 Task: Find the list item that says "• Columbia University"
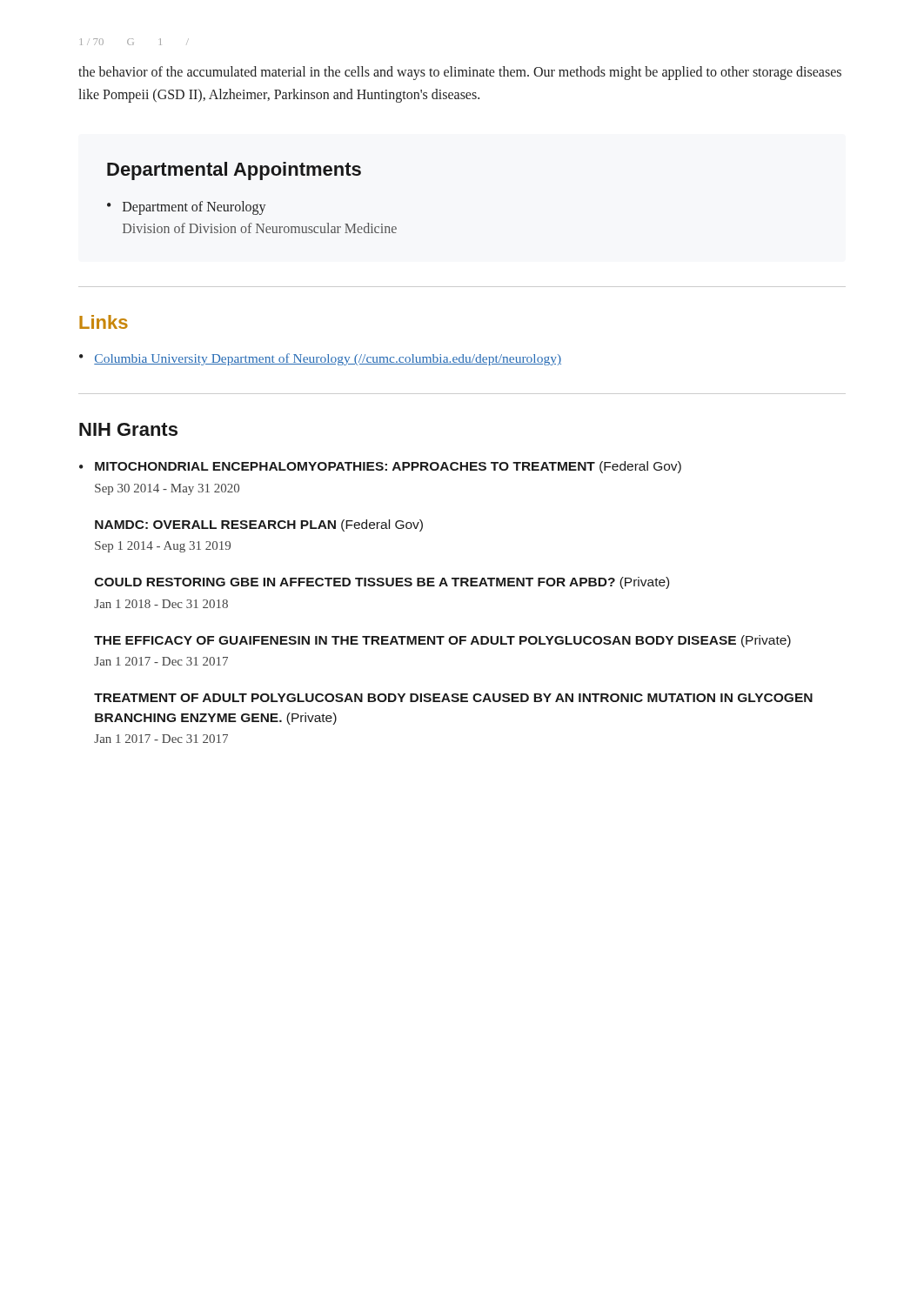coord(320,359)
